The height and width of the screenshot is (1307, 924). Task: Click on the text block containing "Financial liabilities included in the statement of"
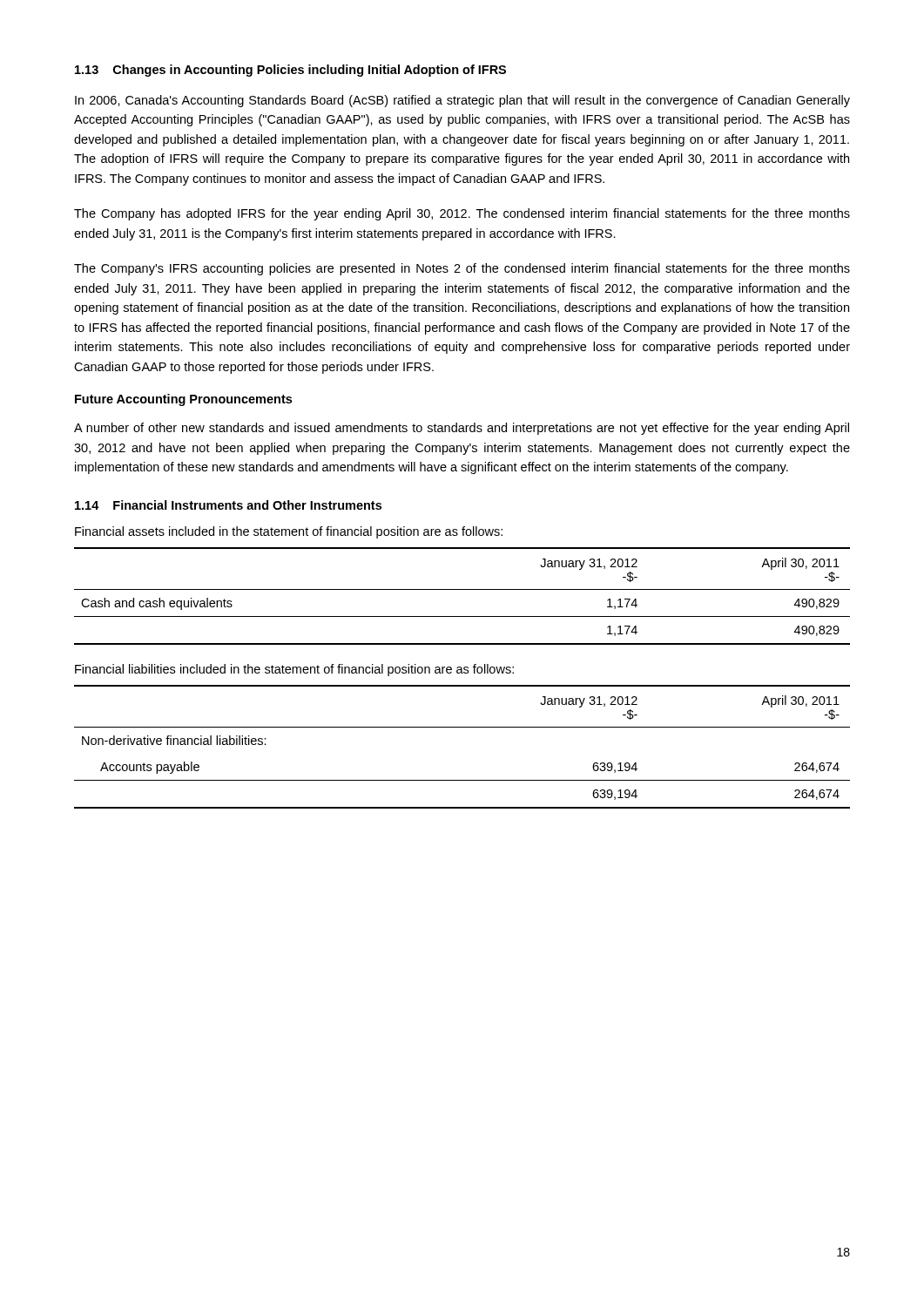[294, 669]
